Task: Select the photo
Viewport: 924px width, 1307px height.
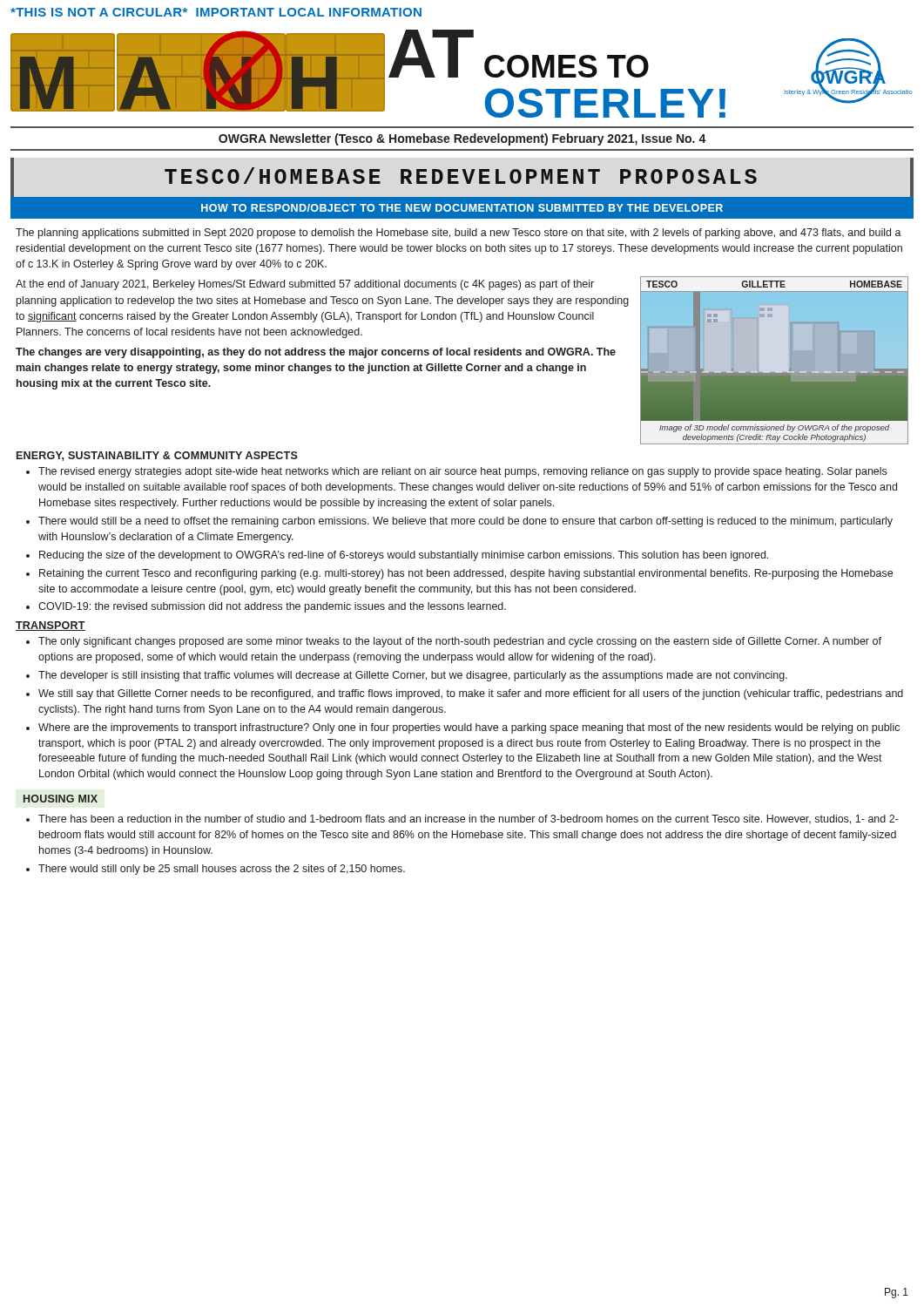Action: (774, 361)
